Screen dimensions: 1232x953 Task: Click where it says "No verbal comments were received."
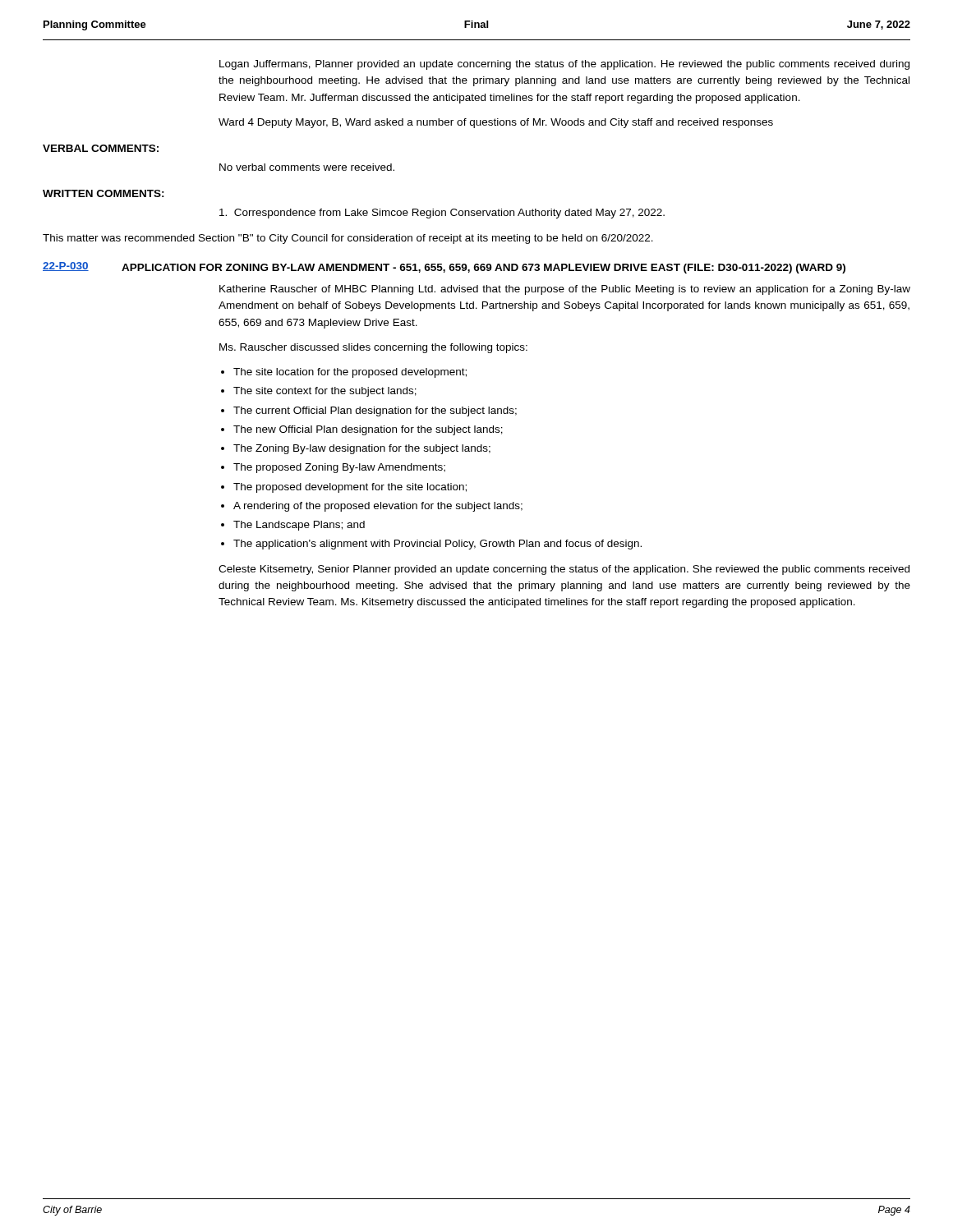(307, 167)
